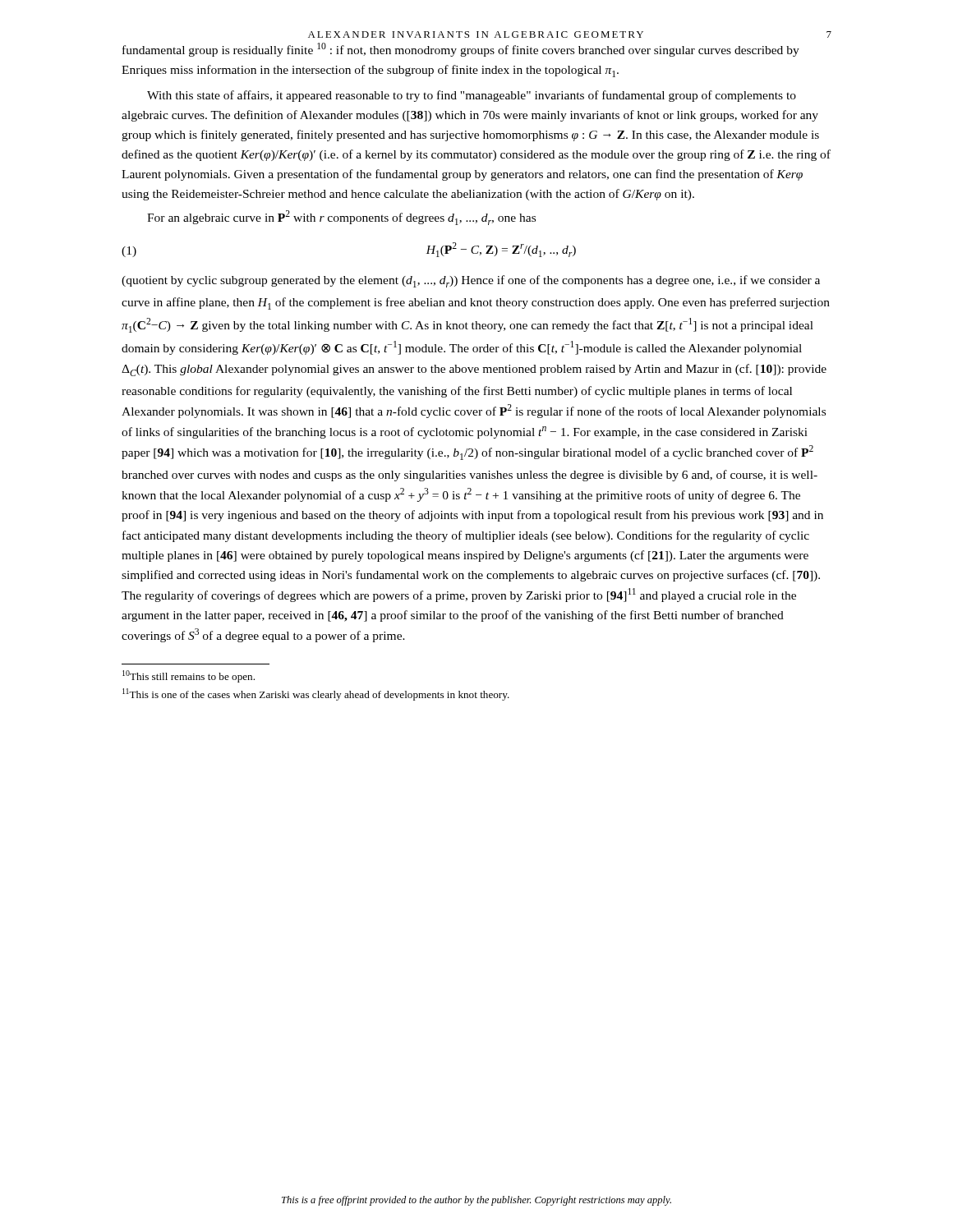Image resolution: width=953 pixels, height=1232 pixels.
Task: Locate the block of text that opens with "For an algebraic curve in P2"
Action: [x=476, y=219]
